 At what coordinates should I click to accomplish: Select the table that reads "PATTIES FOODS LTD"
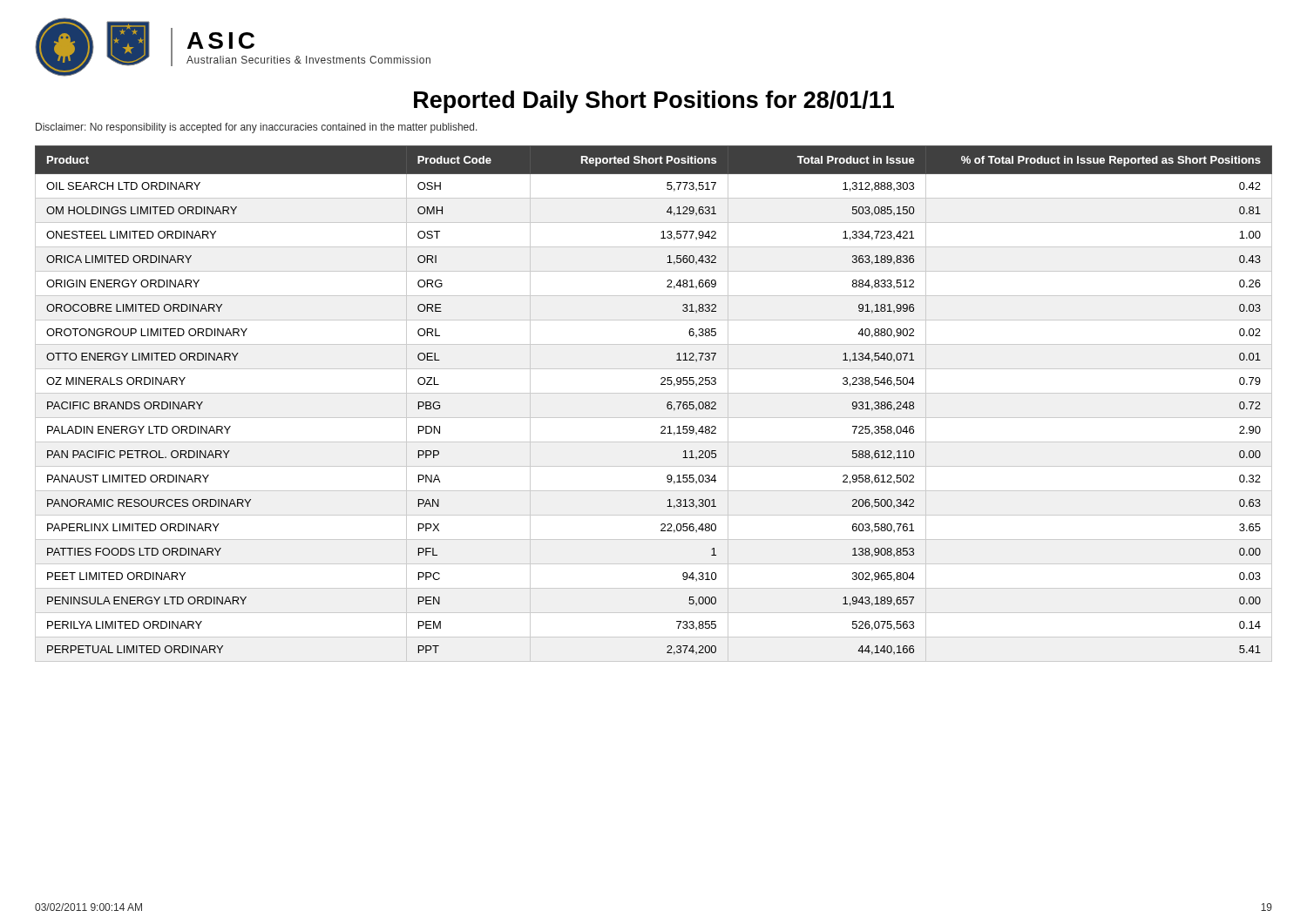pyautogui.click(x=654, y=404)
